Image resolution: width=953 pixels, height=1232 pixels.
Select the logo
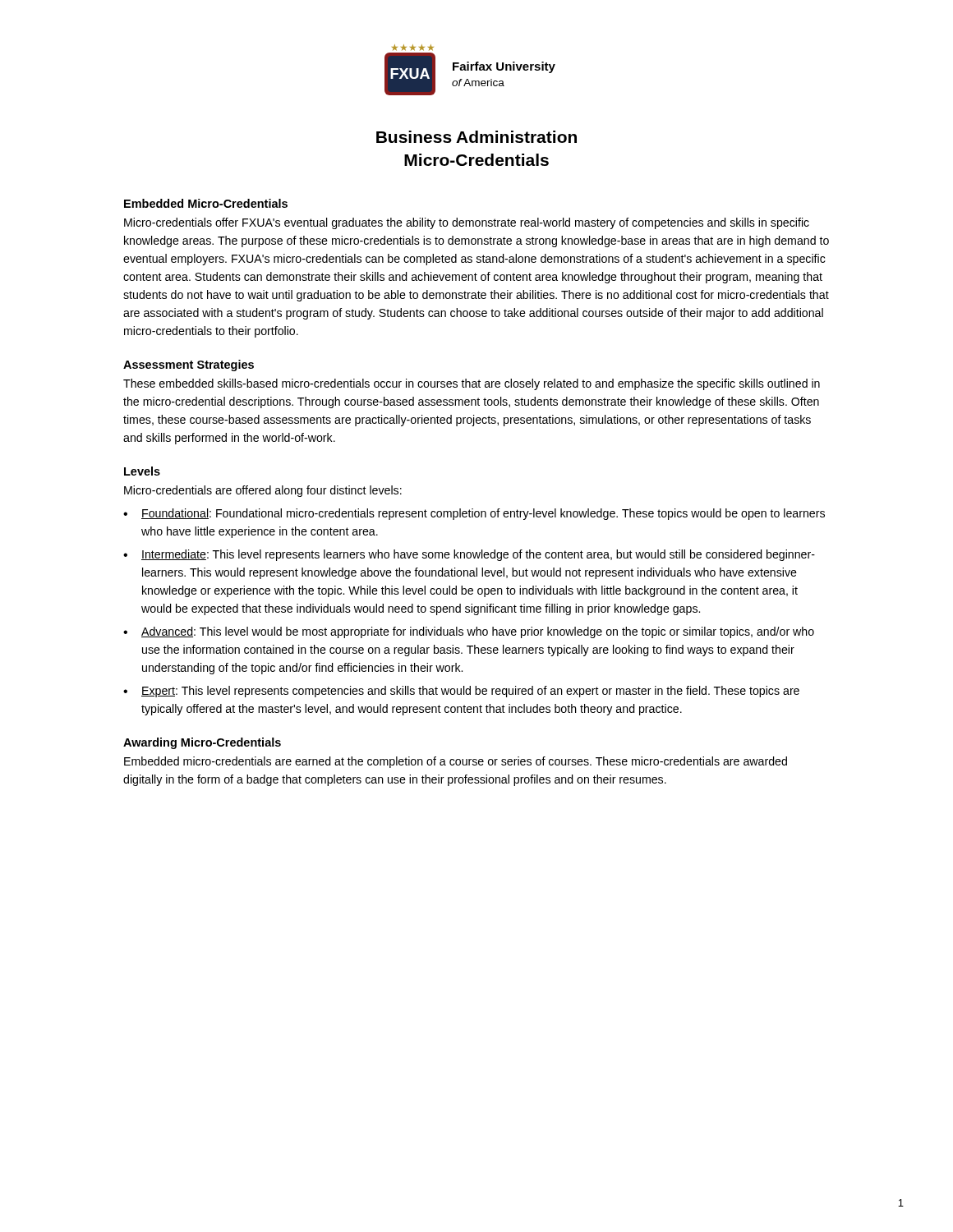click(476, 73)
